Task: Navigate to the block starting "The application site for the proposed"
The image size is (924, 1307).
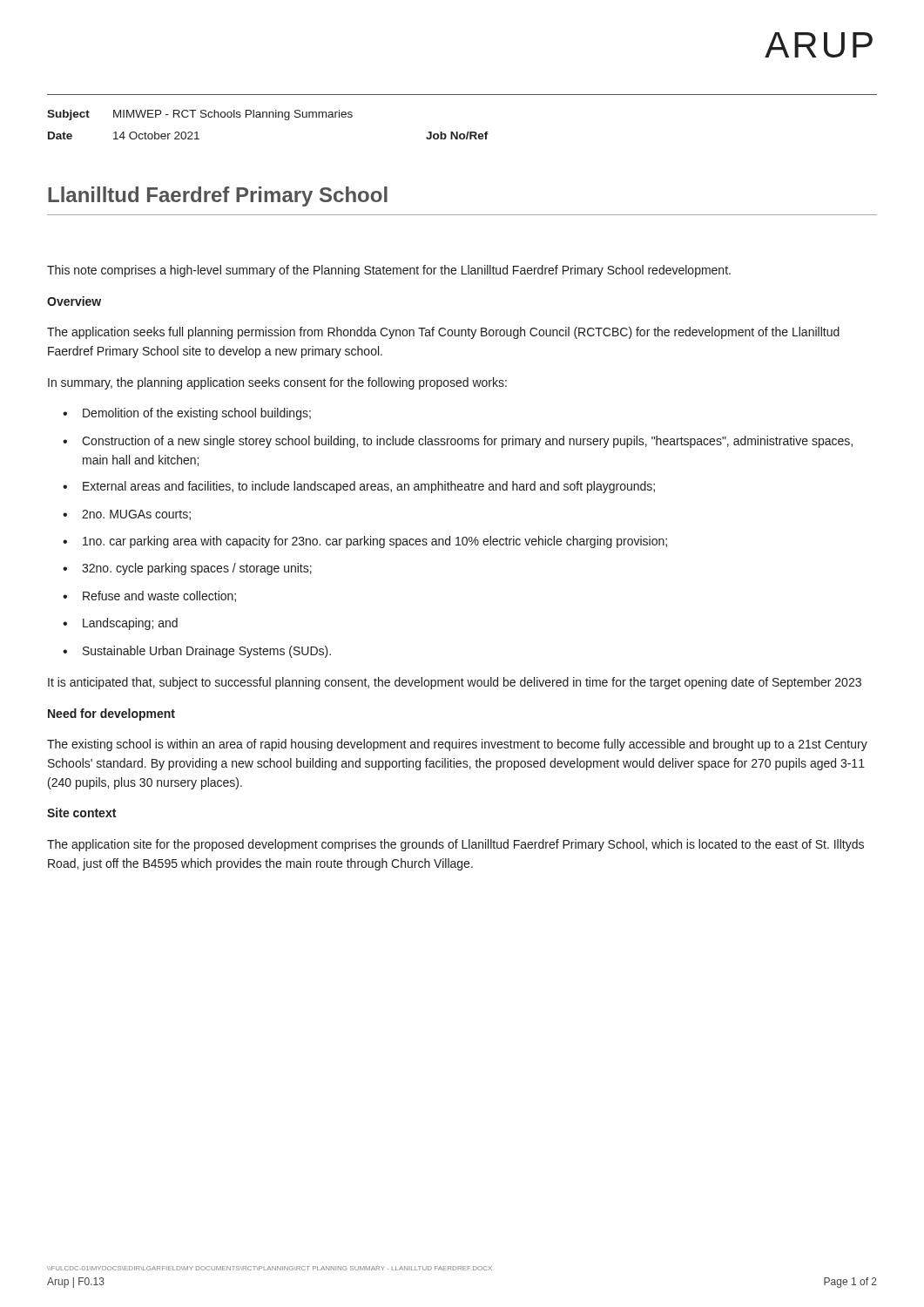Action: pos(462,855)
